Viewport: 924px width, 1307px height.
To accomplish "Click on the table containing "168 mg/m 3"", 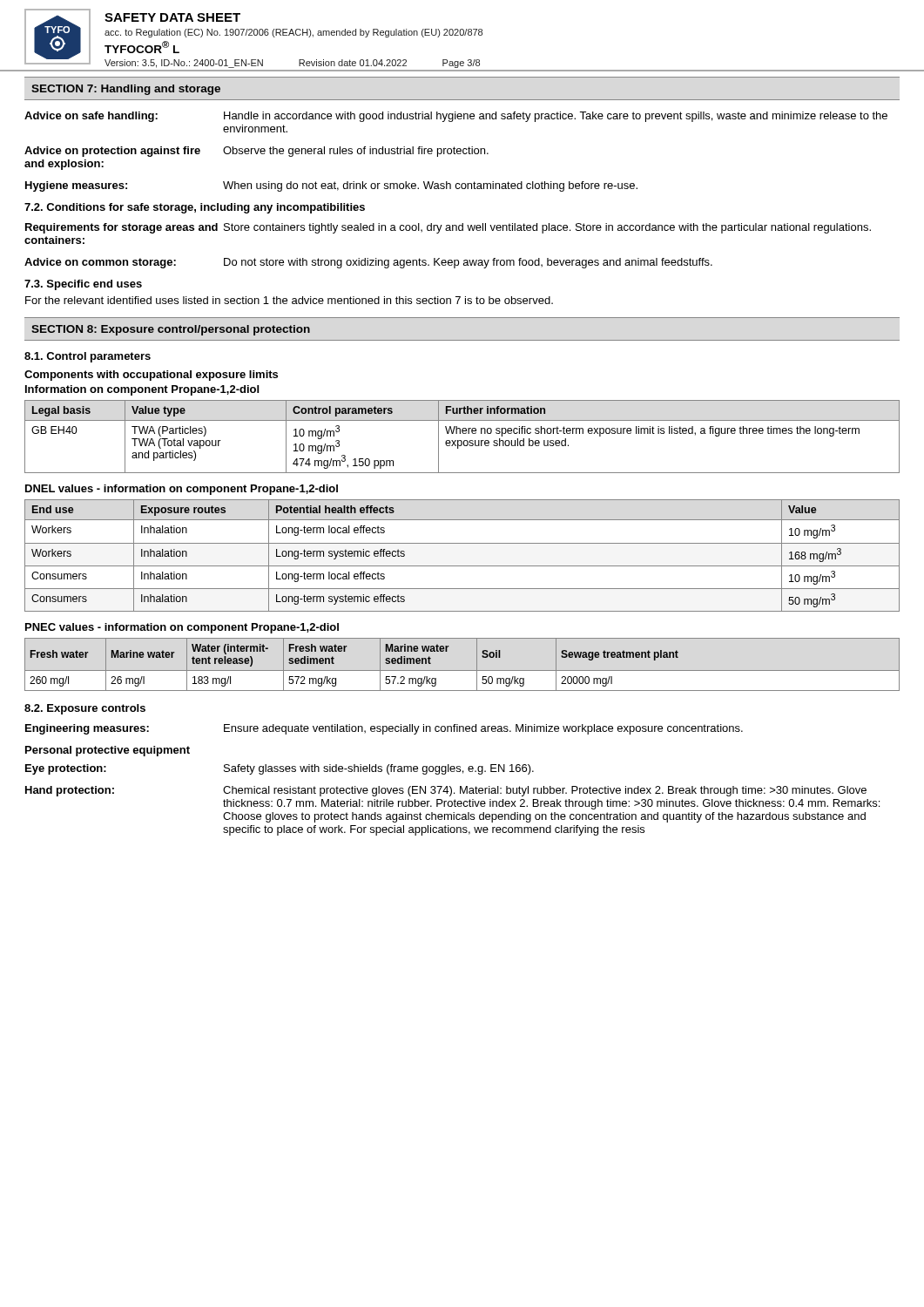I will [x=462, y=556].
